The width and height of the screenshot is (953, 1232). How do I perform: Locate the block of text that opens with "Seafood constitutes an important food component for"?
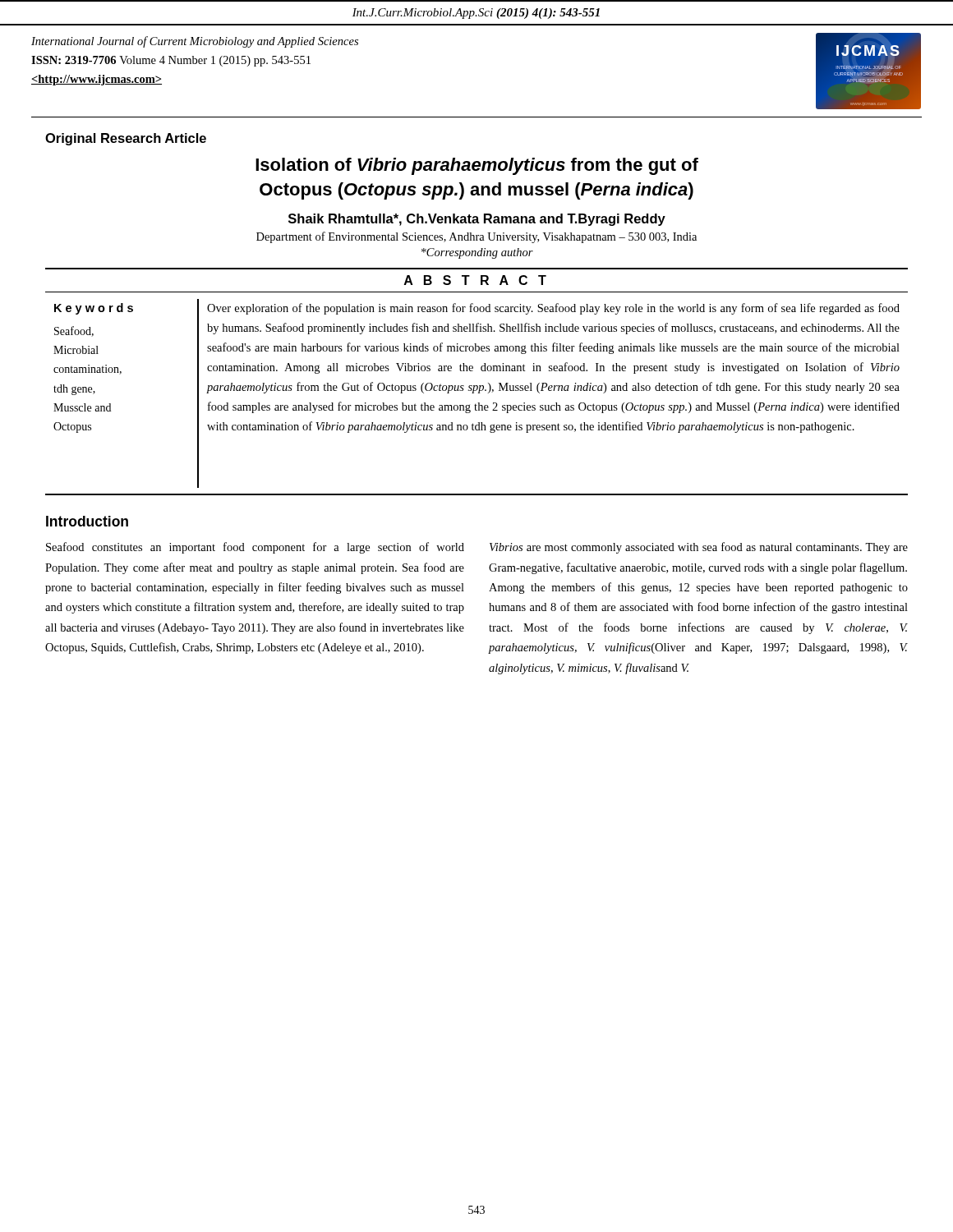(x=255, y=597)
